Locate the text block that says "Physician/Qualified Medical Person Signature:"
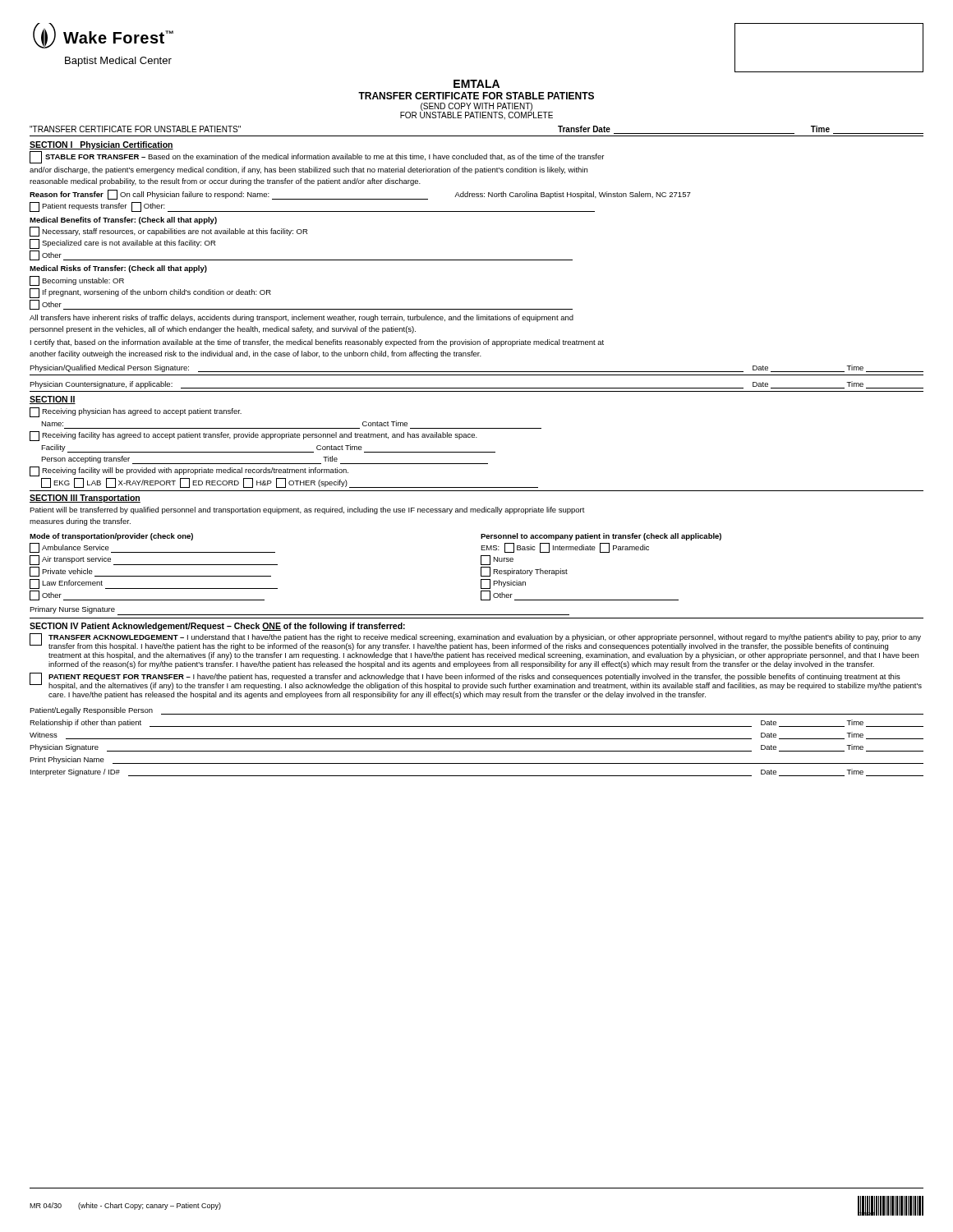The image size is (953, 1232). coord(476,367)
